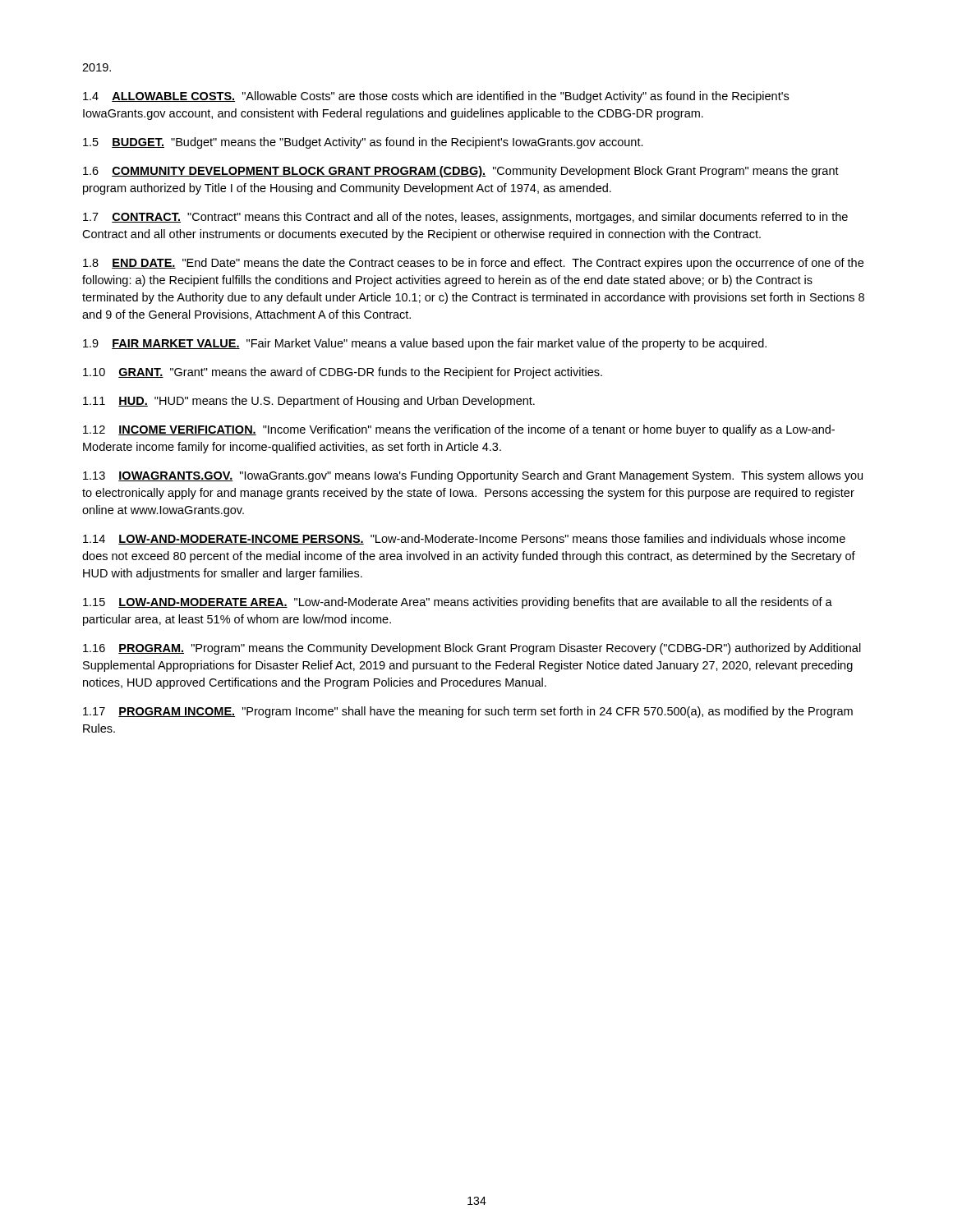Find the text block that reads "14 LOW-AND-MODERATE-INCOME PERSONS. "Low-and-Moderate-Income Persons" means"
Image resolution: width=953 pixels, height=1232 pixels.
(x=476, y=557)
